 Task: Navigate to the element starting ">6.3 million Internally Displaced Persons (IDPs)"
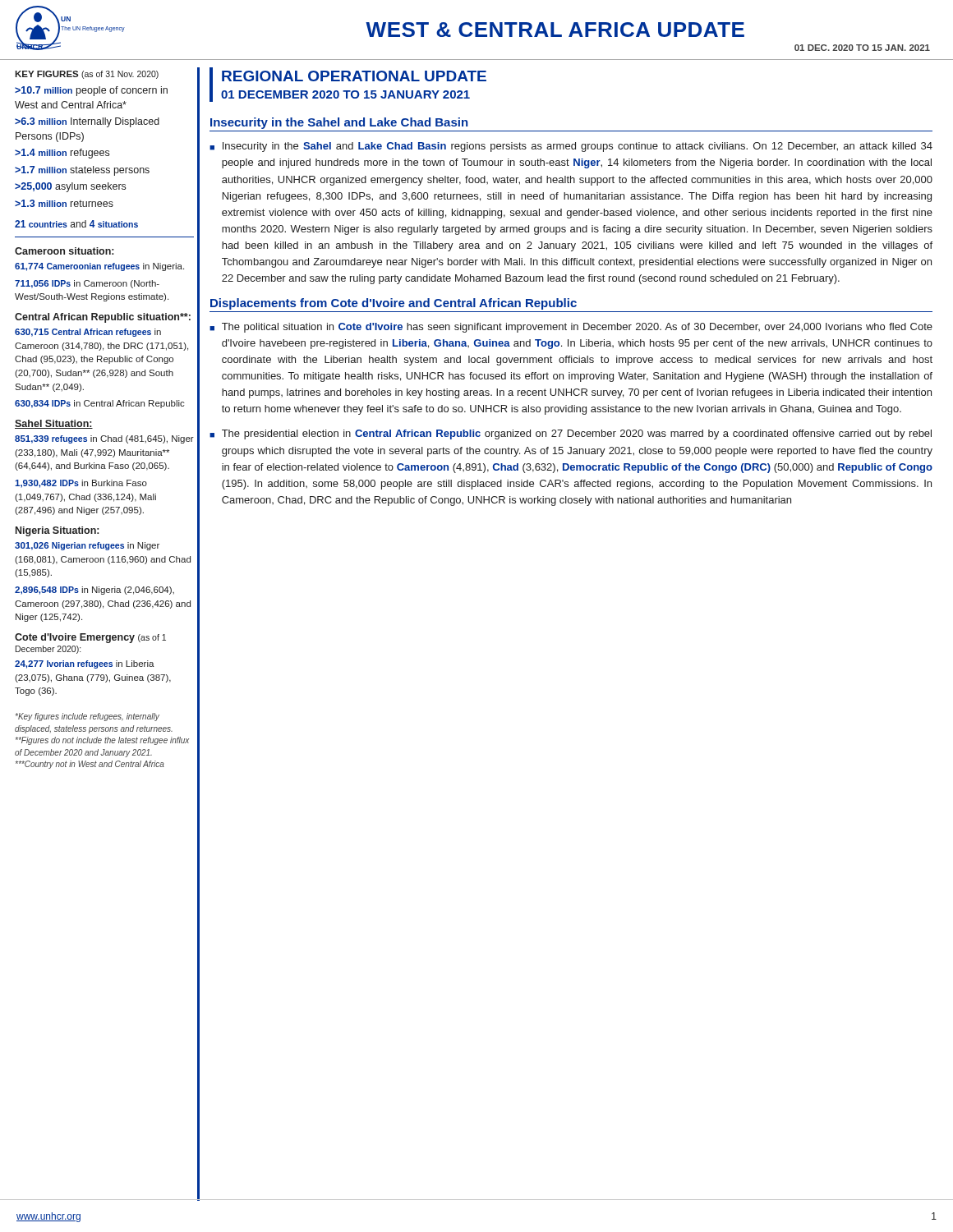pyautogui.click(x=87, y=129)
